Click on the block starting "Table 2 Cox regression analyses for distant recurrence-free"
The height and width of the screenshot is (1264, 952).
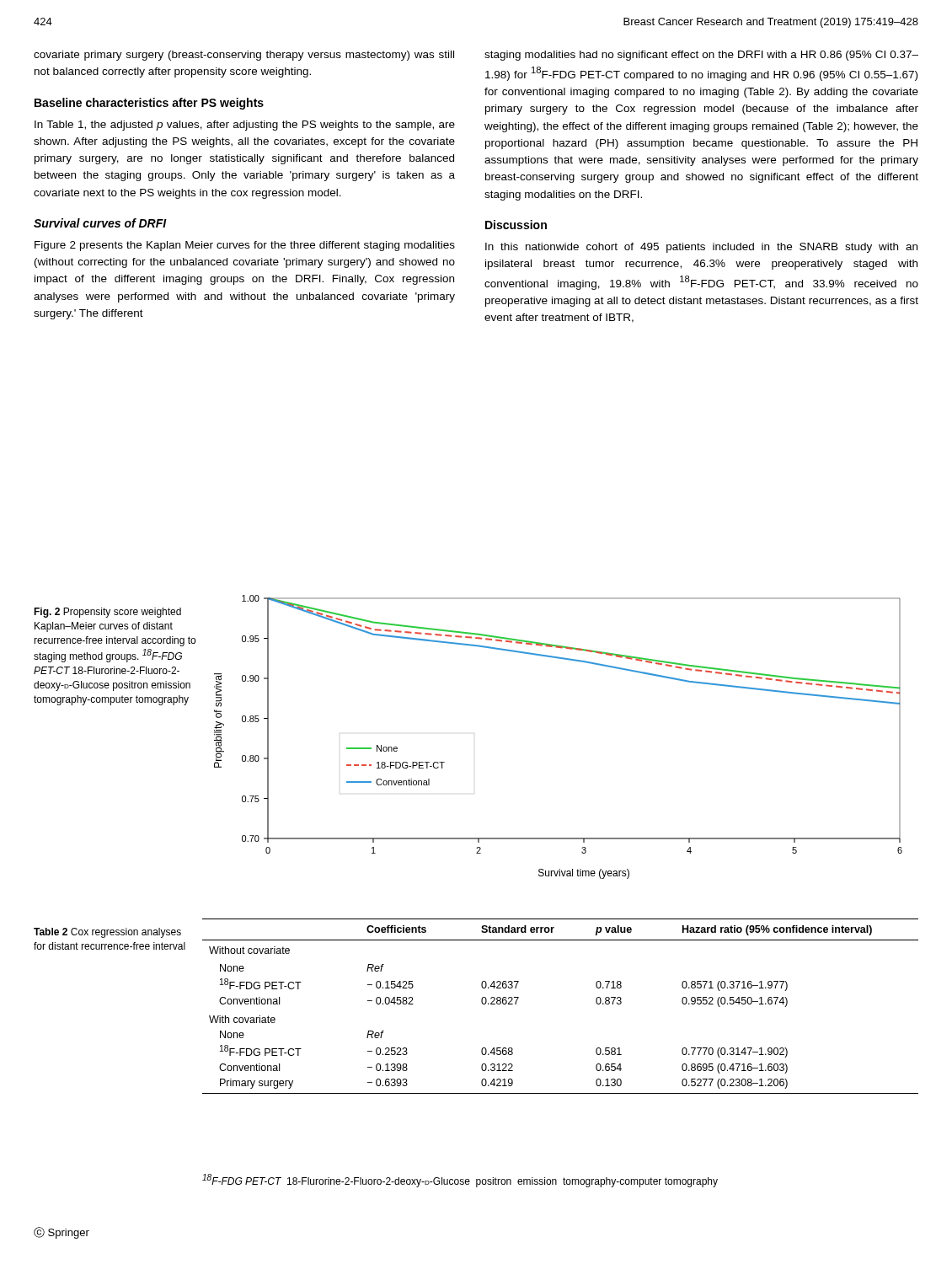[110, 939]
